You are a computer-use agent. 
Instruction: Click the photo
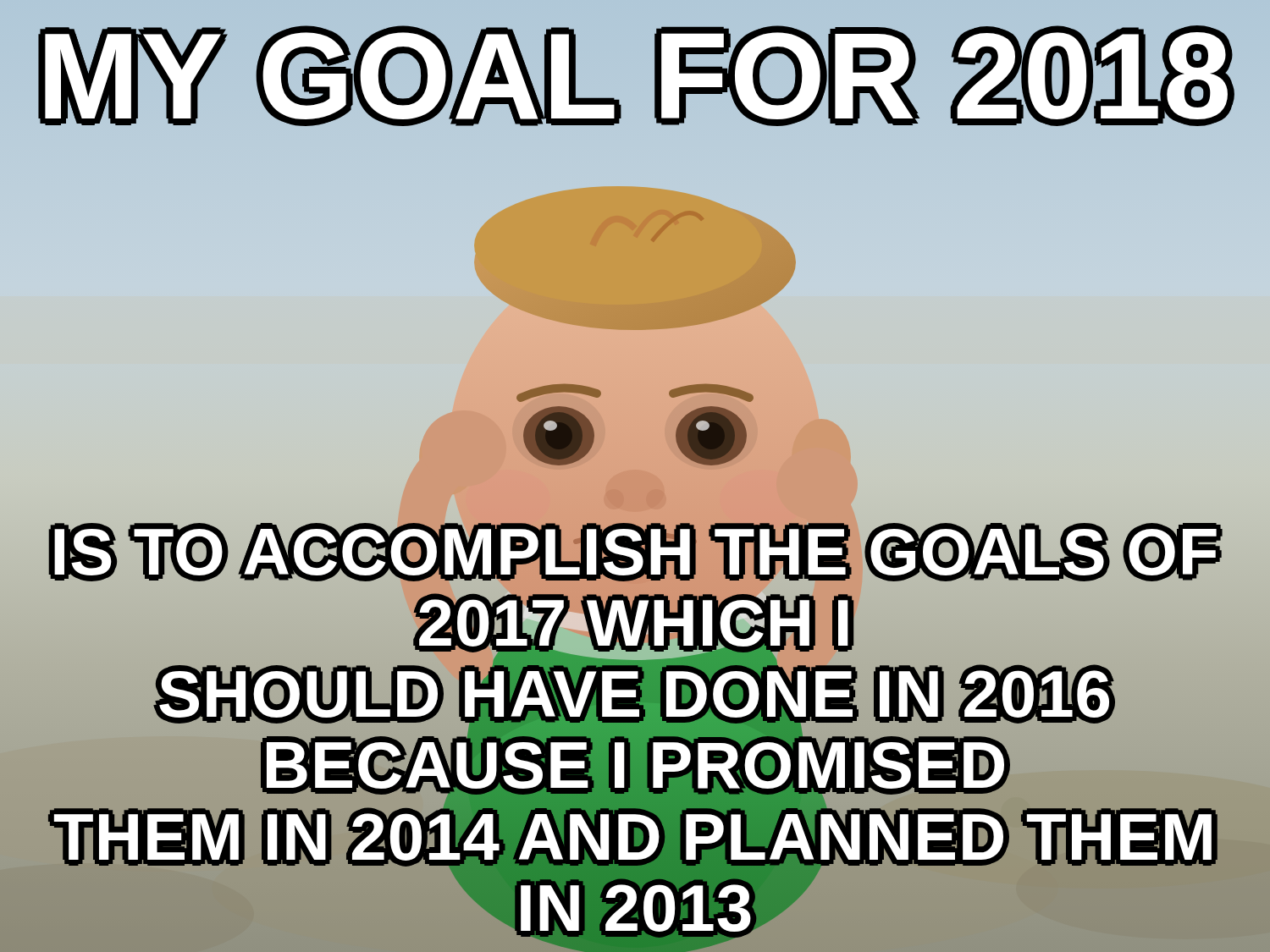point(635,476)
